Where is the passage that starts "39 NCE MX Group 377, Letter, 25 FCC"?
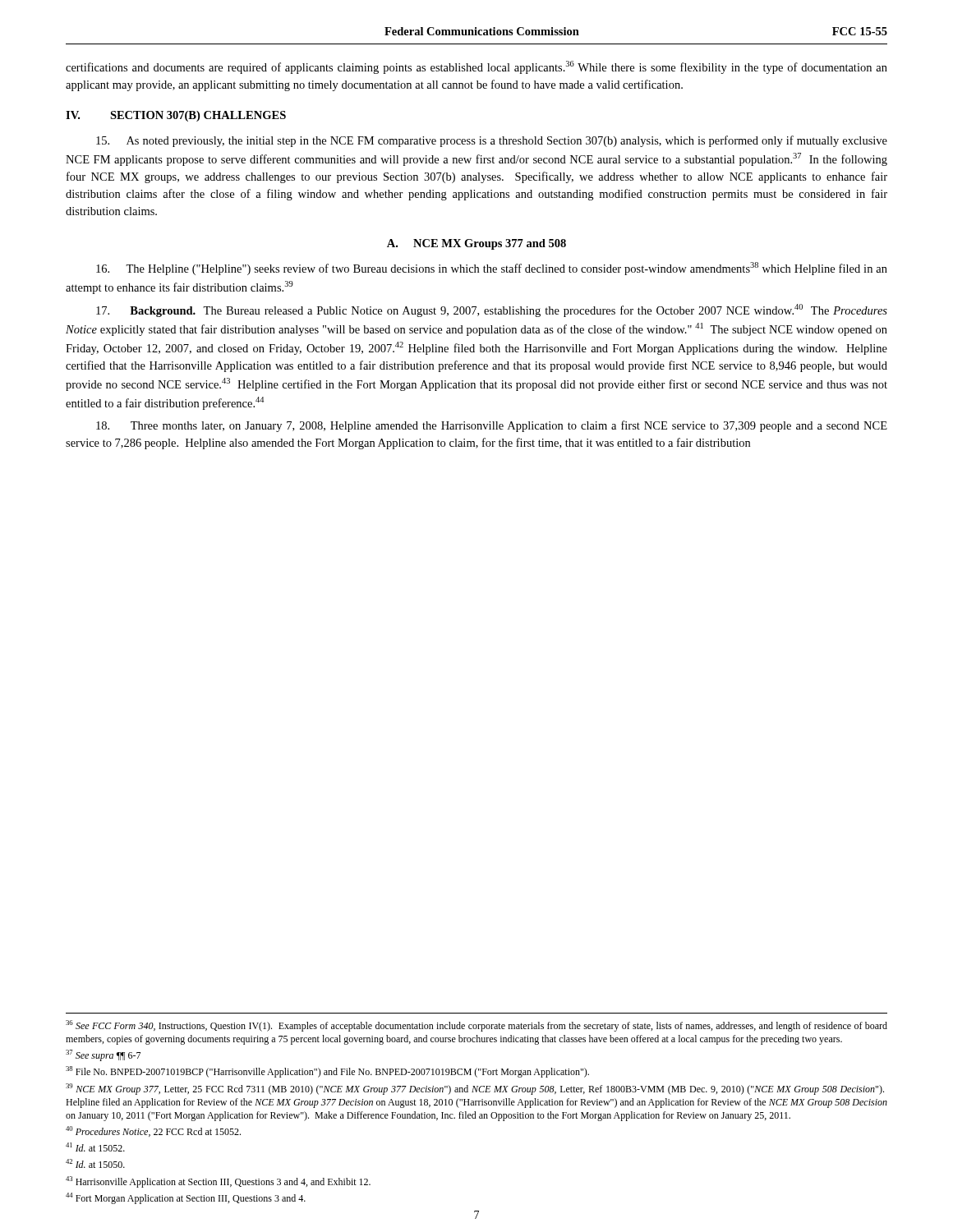The width and height of the screenshot is (953, 1232). pyautogui.click(x=476, y=1101)
